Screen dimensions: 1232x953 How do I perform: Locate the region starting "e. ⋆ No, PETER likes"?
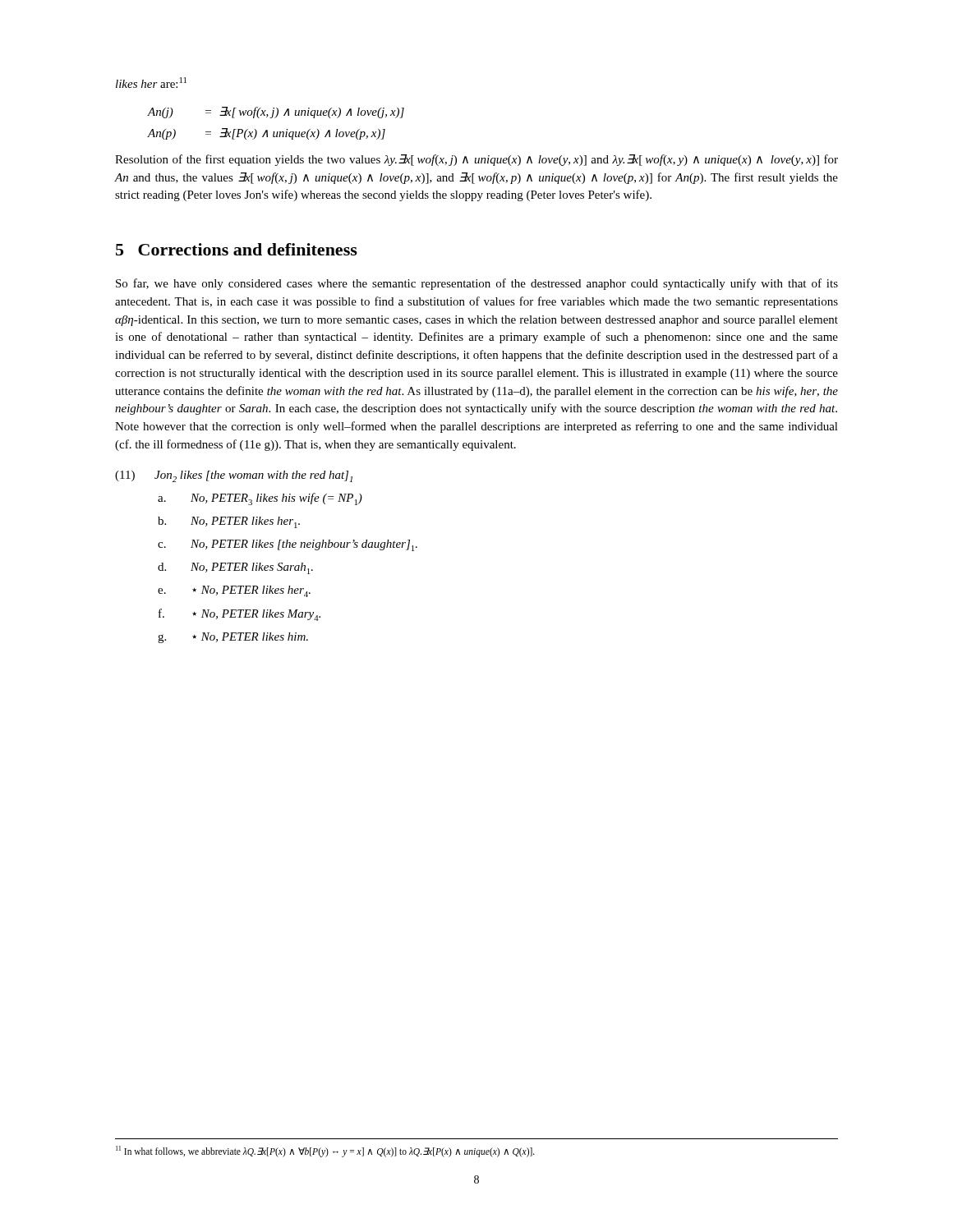pyautogui.click(x=234, y=591)
